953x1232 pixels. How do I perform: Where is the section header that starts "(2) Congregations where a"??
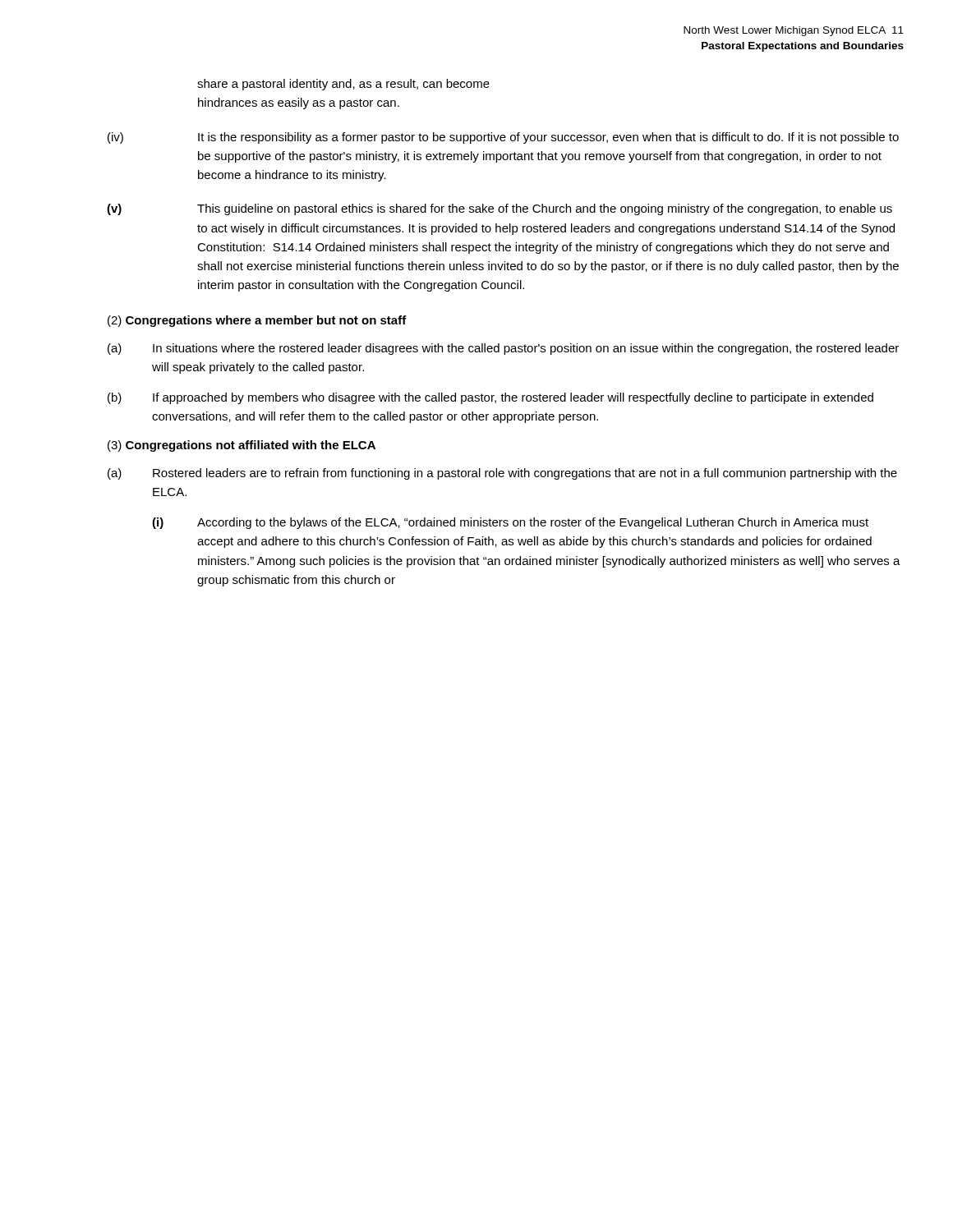[x=256, y=320]
